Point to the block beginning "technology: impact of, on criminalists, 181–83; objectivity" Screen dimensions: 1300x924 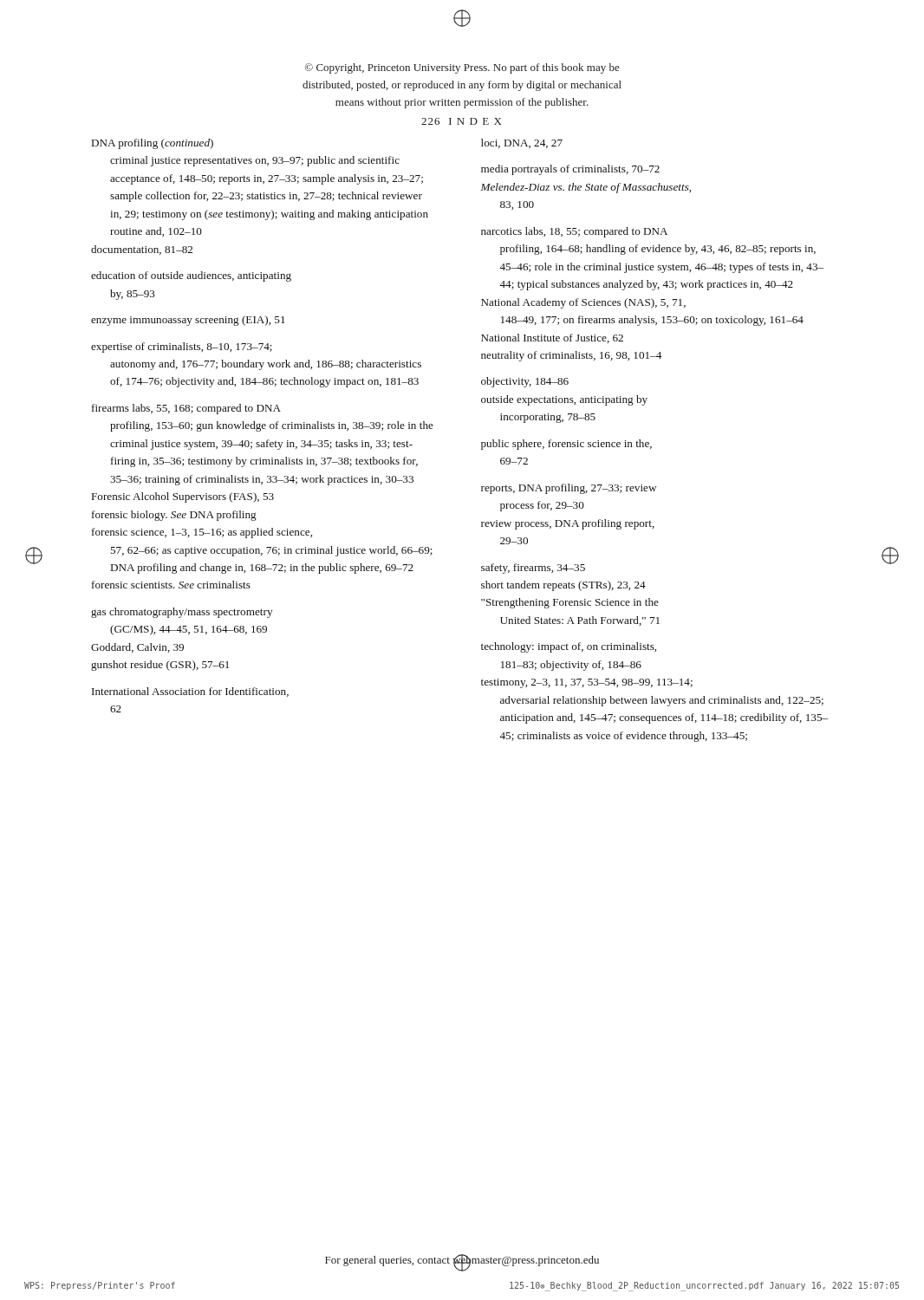click(x=657, y=691)
